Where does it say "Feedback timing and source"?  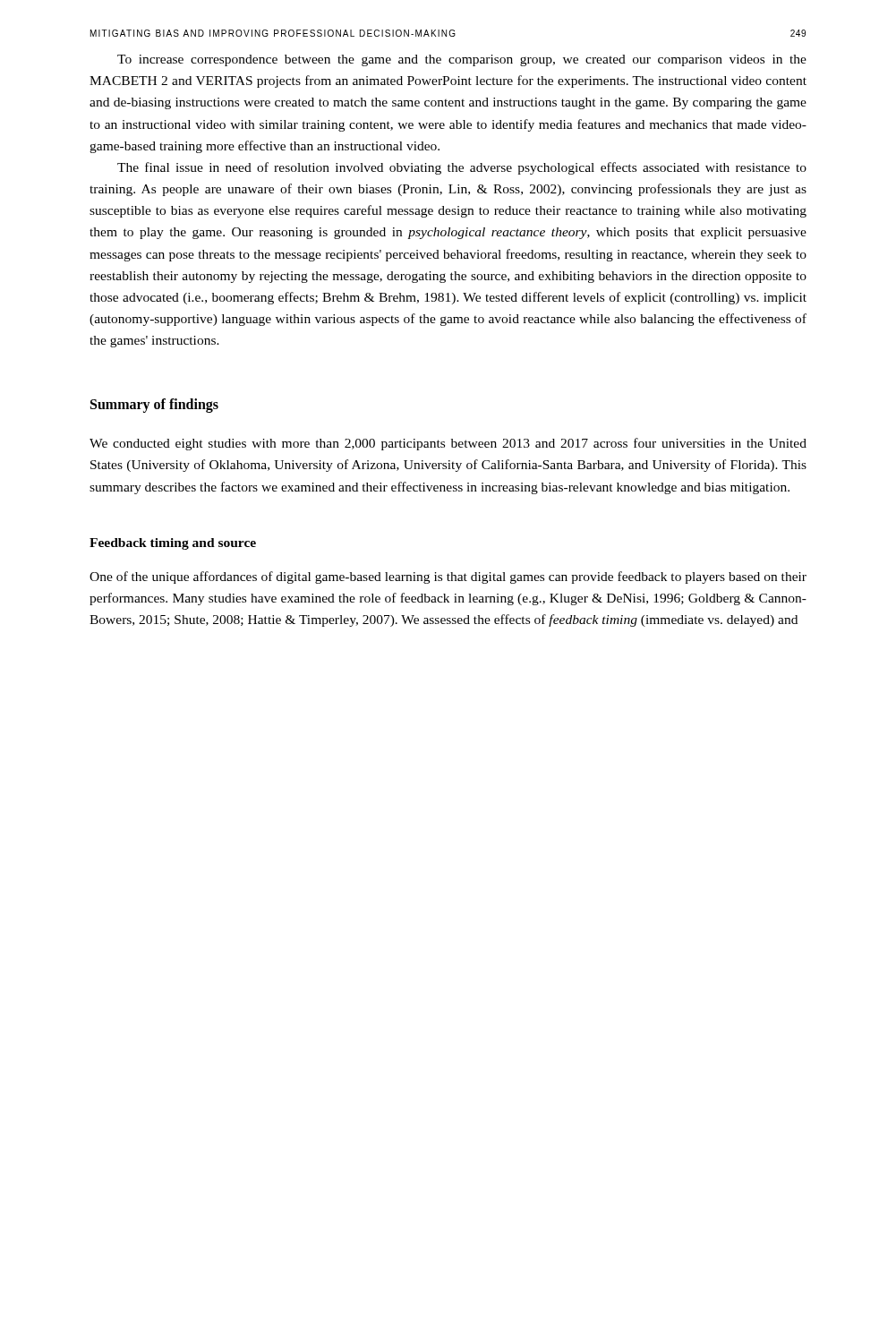[173, 542]
